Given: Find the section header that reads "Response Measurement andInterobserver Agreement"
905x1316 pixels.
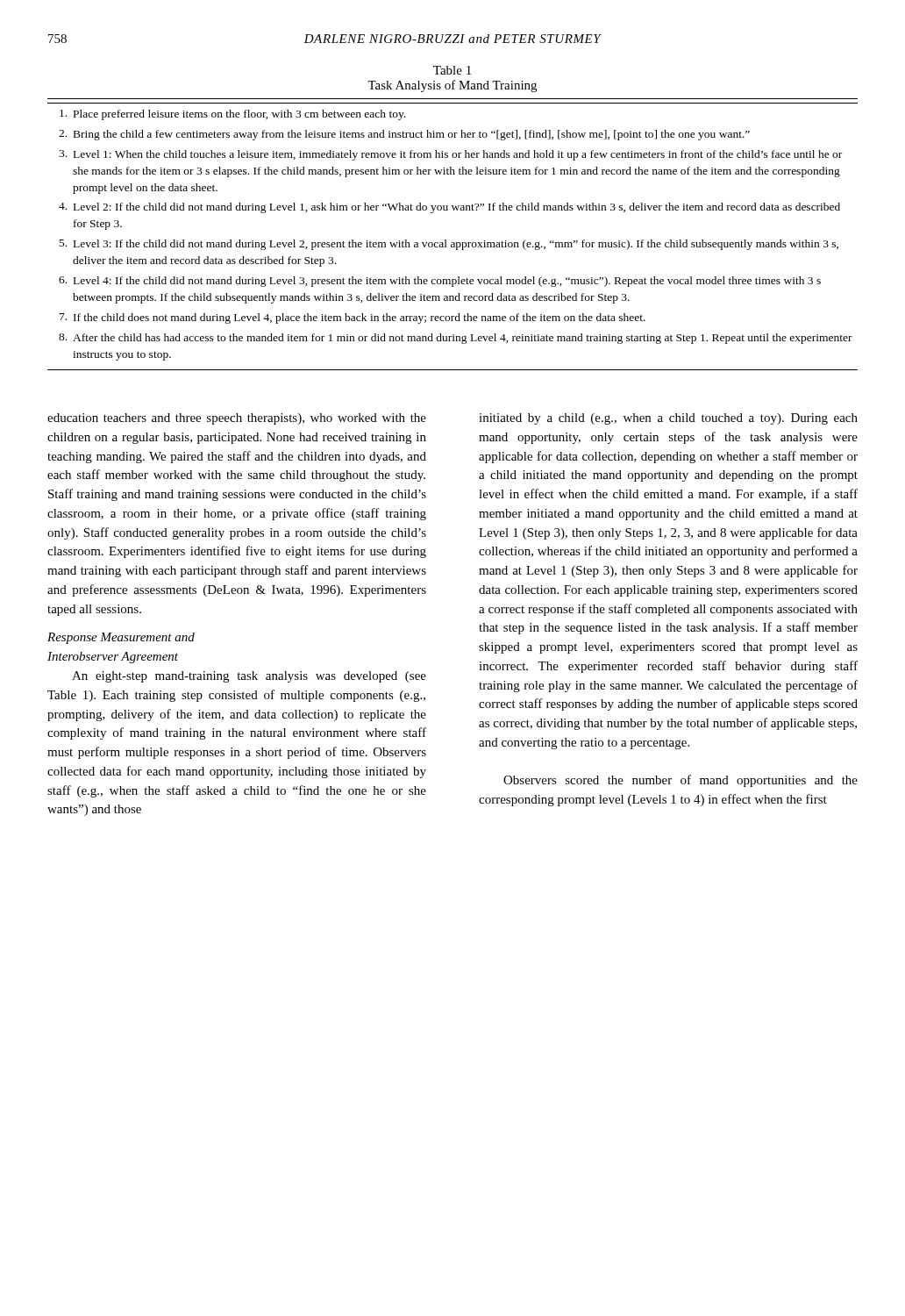Looking at the screenshot, I should coord(121,646).
